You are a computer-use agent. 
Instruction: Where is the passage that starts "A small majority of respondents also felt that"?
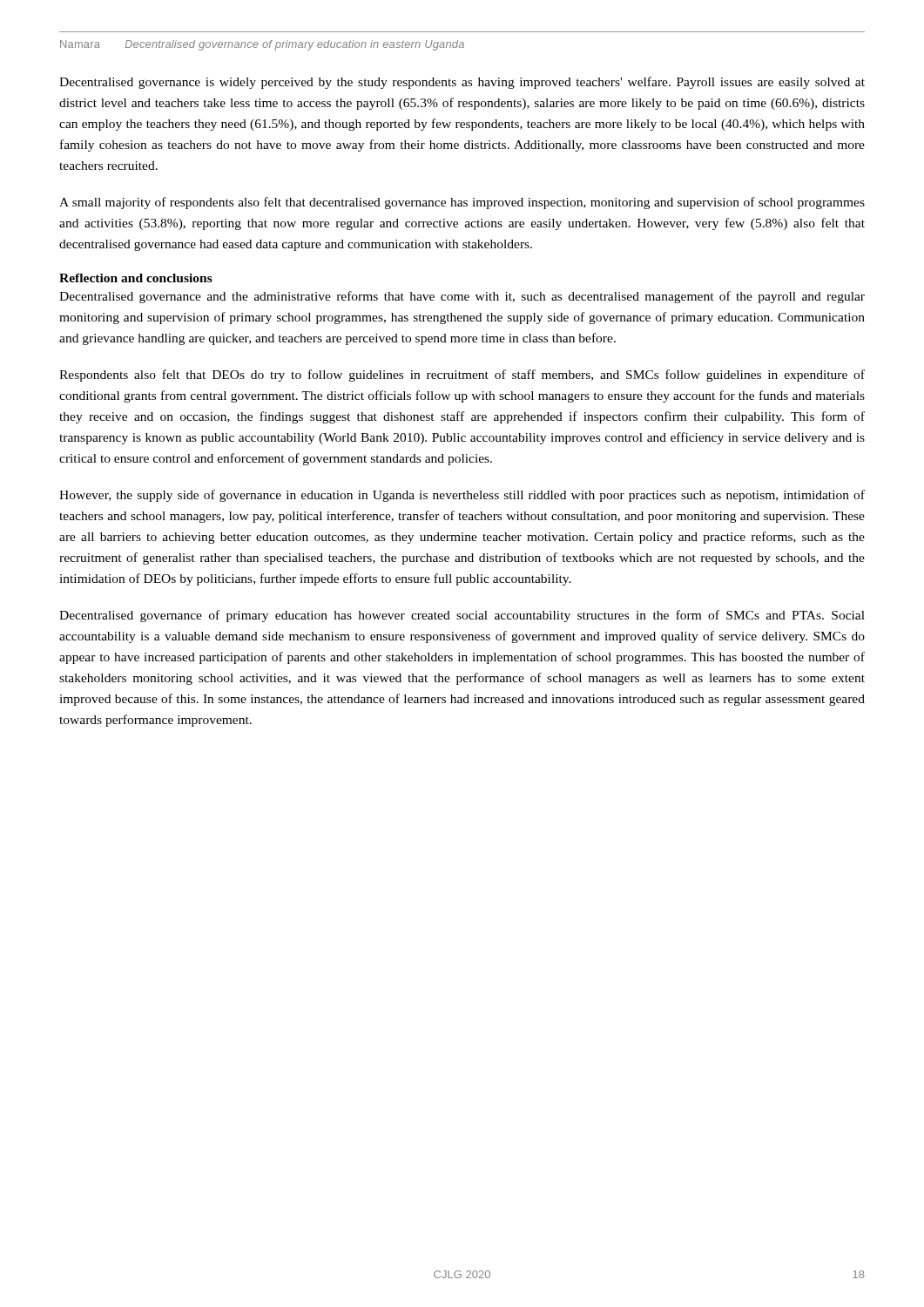(462, 223)
